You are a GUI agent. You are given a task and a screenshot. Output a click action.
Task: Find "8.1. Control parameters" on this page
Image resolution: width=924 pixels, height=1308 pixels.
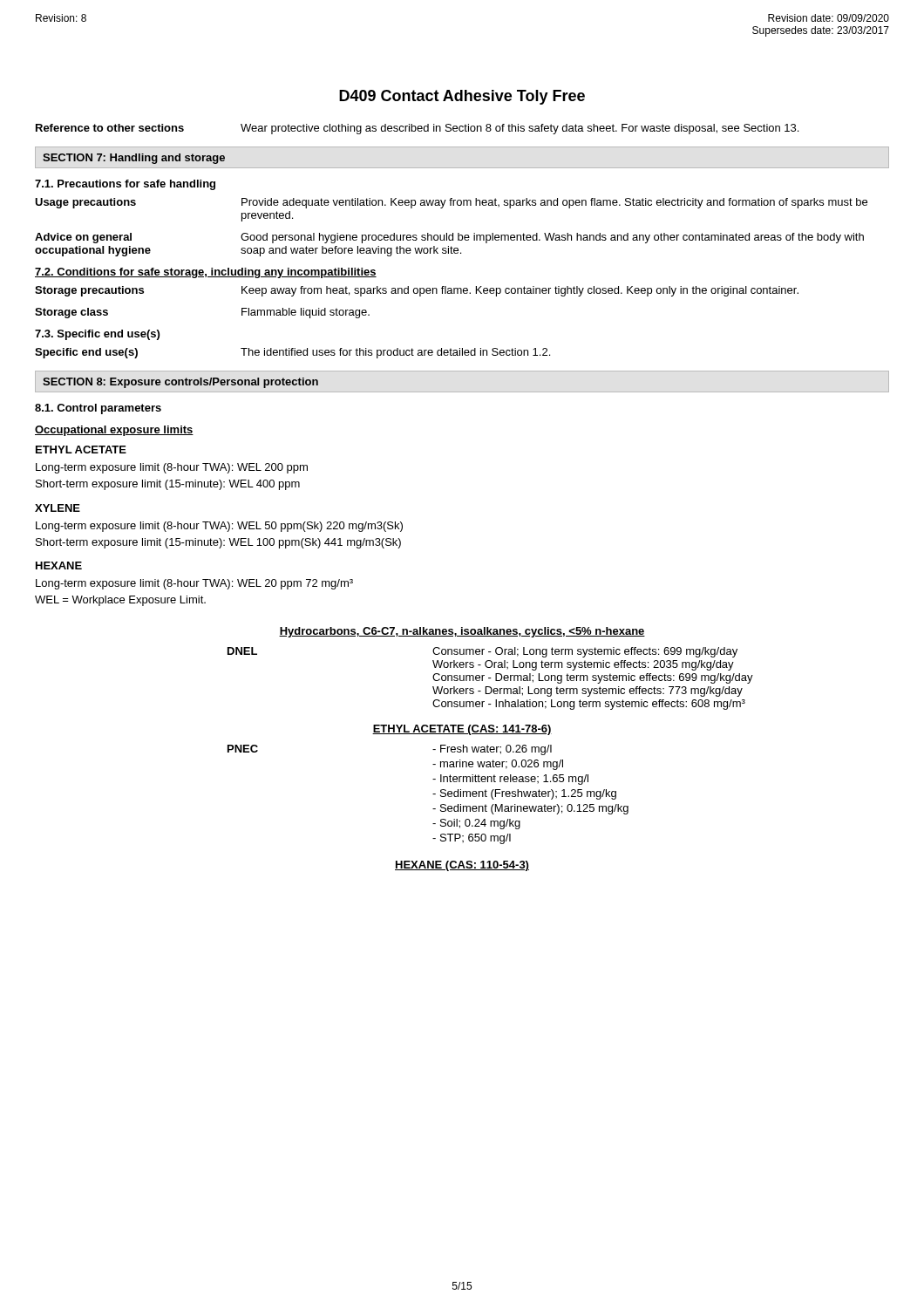98,408
